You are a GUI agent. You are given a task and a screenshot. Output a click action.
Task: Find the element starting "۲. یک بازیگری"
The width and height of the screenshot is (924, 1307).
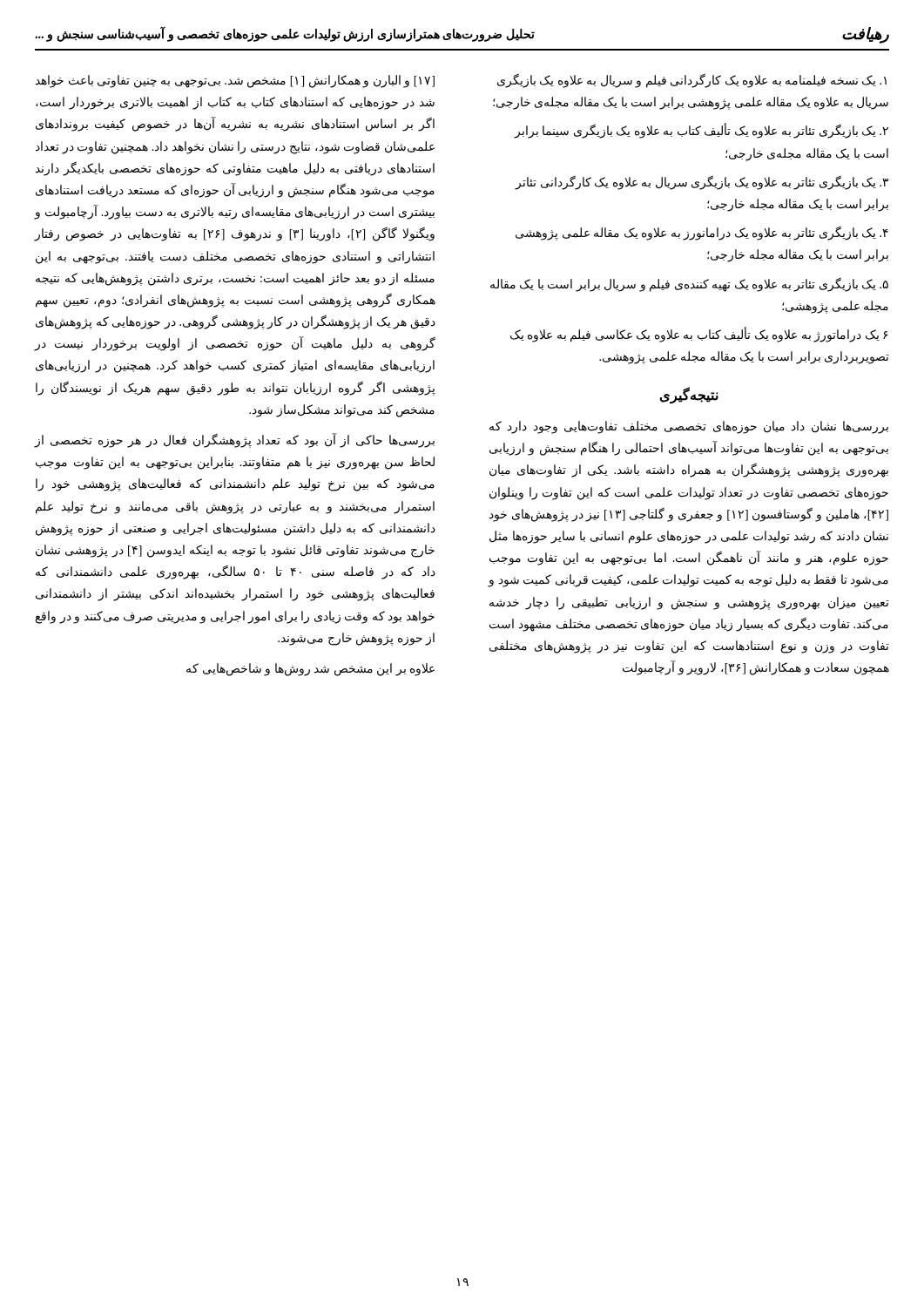(702, 142)
